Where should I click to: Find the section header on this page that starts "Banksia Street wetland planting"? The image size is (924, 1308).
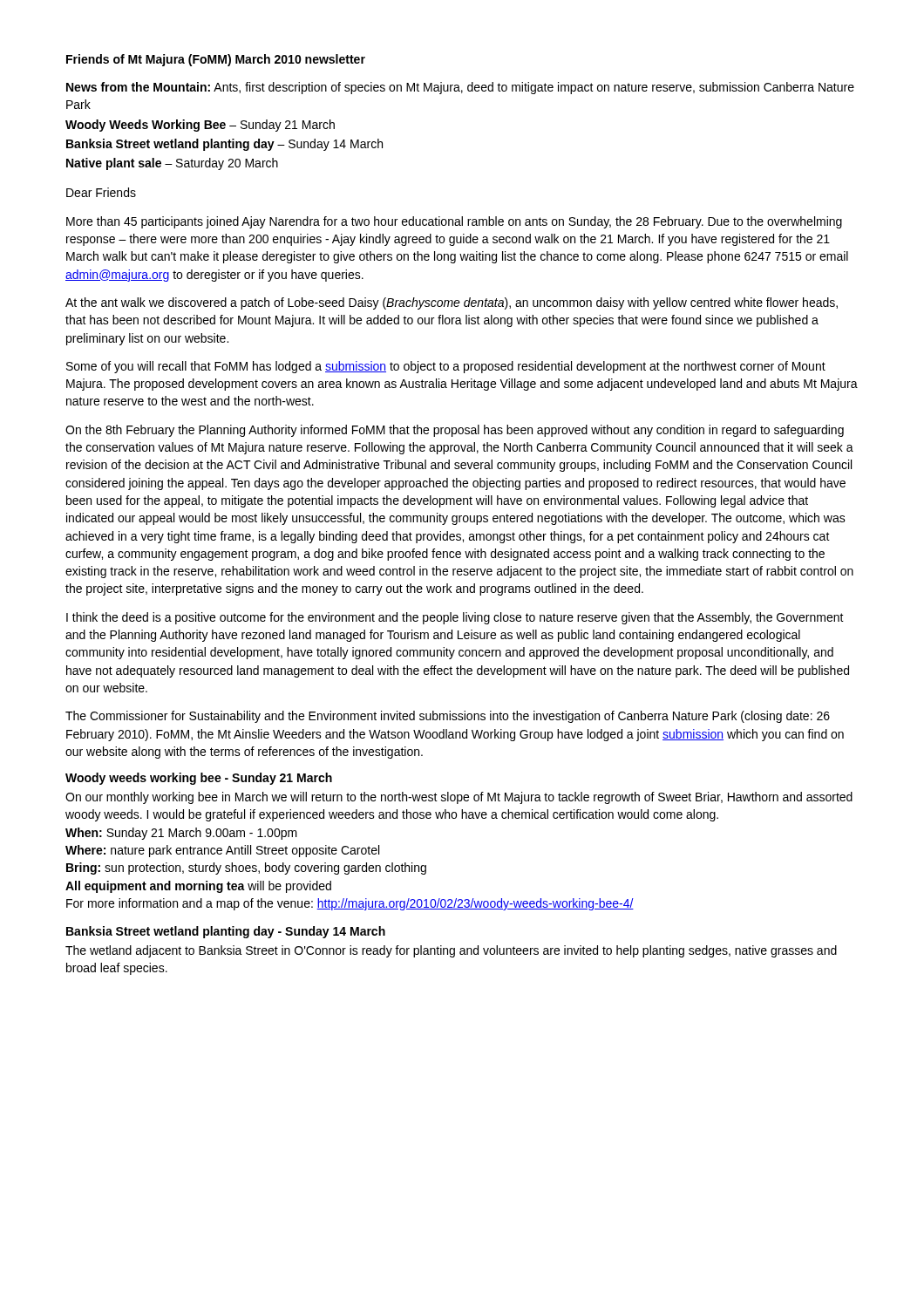point(225,931)
